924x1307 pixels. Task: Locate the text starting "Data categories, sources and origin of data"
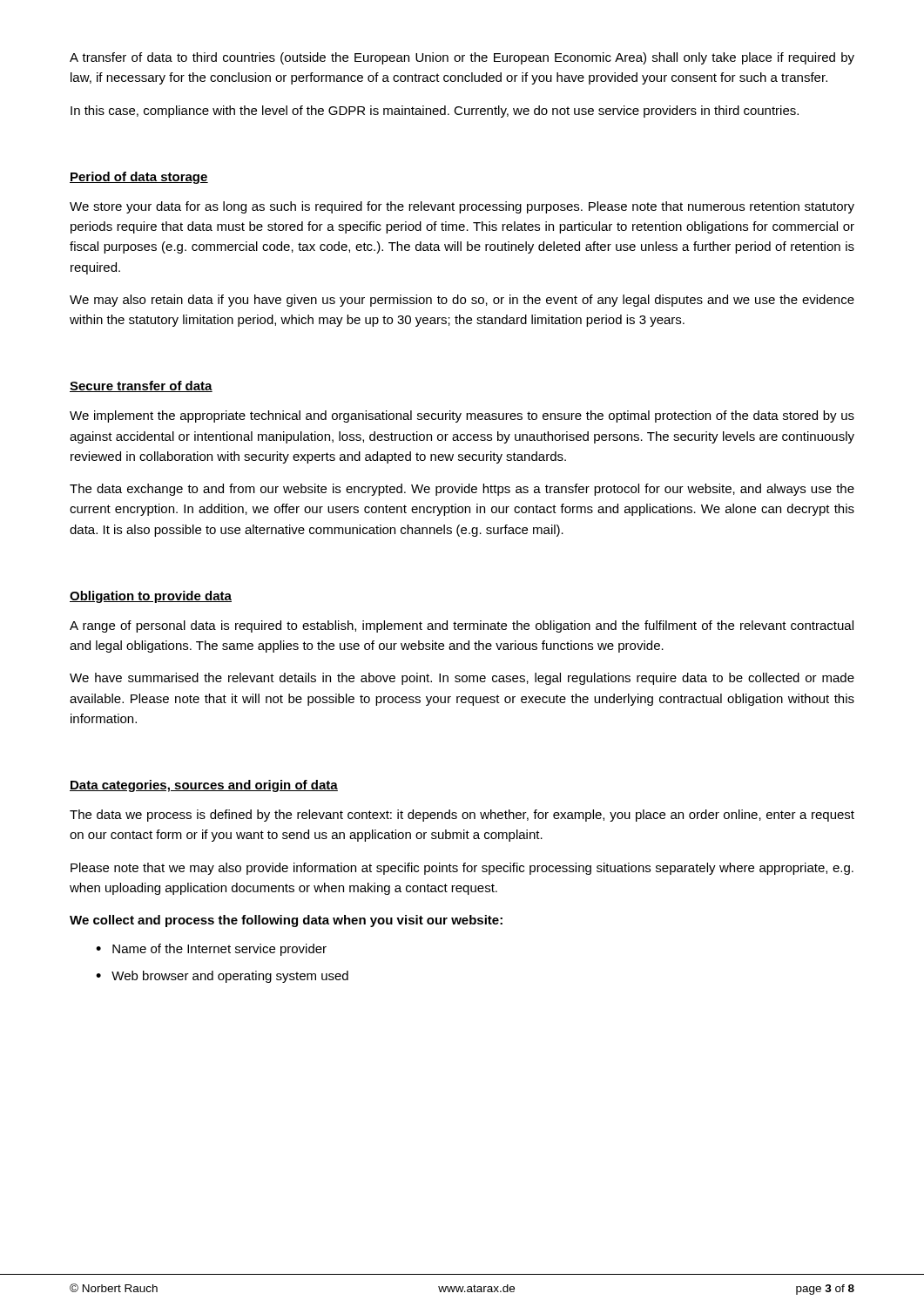[204, 785]
